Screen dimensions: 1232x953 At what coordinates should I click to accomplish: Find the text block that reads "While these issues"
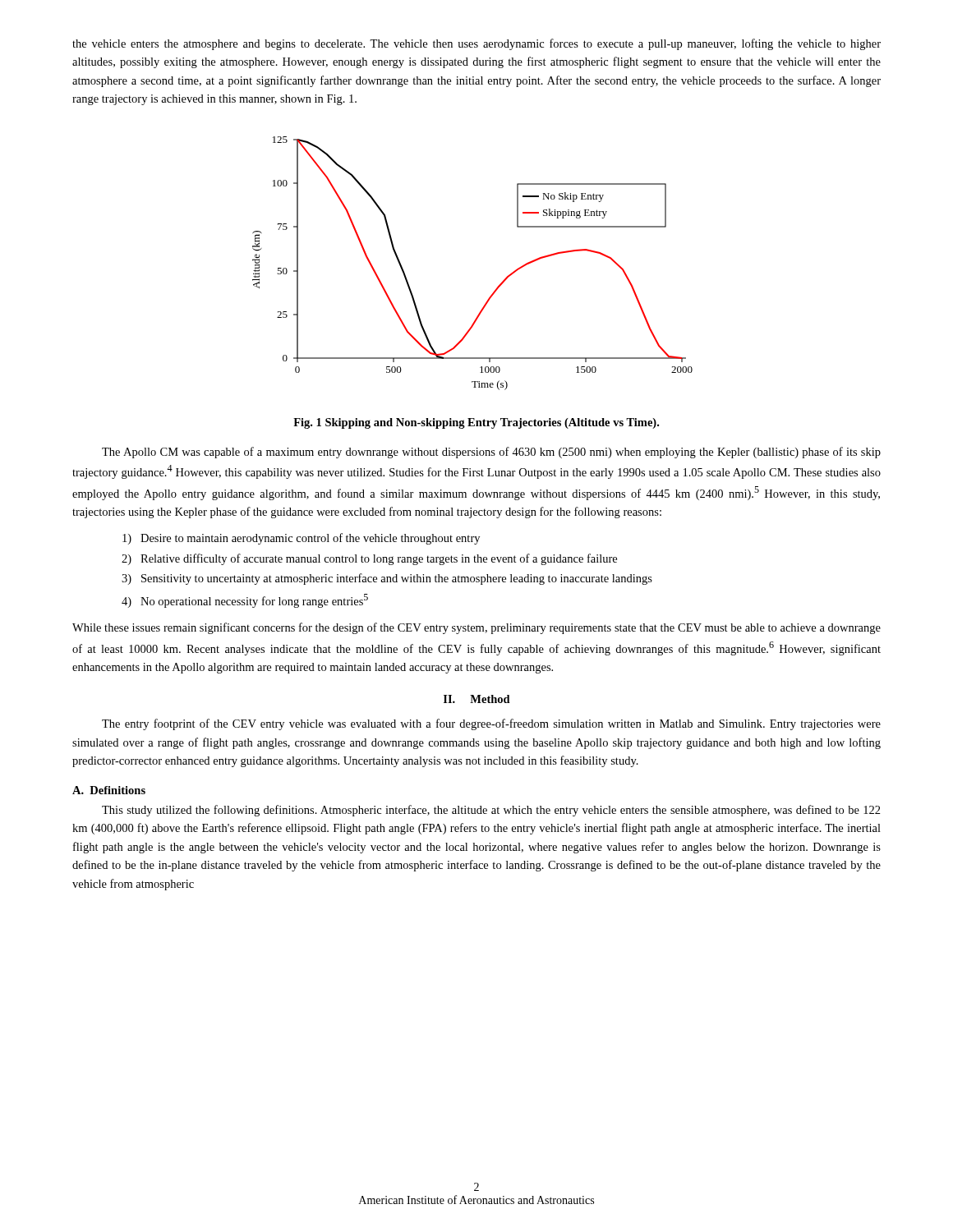[x=476, y=647]
